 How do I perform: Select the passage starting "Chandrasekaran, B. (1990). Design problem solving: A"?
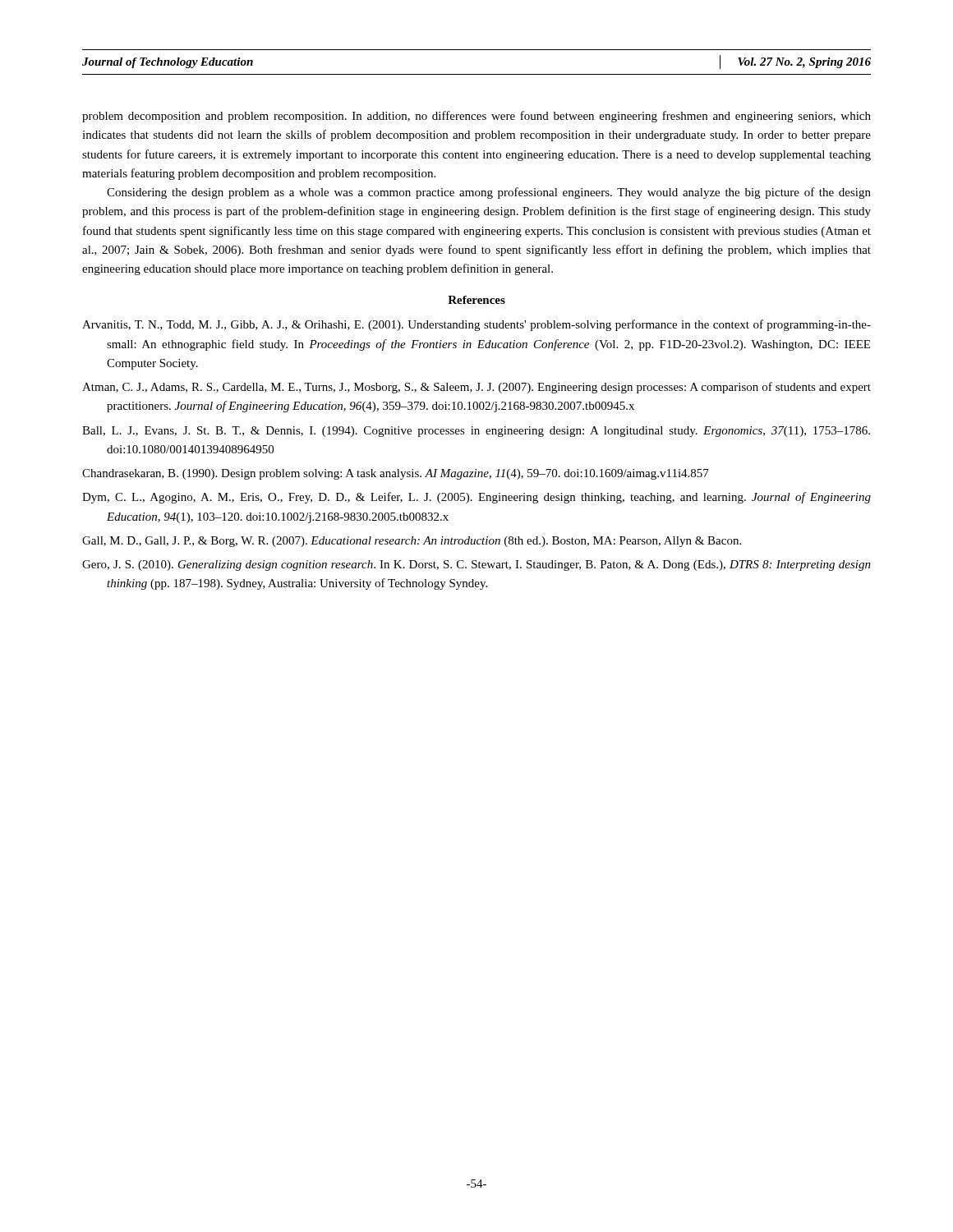click(395, 473)
